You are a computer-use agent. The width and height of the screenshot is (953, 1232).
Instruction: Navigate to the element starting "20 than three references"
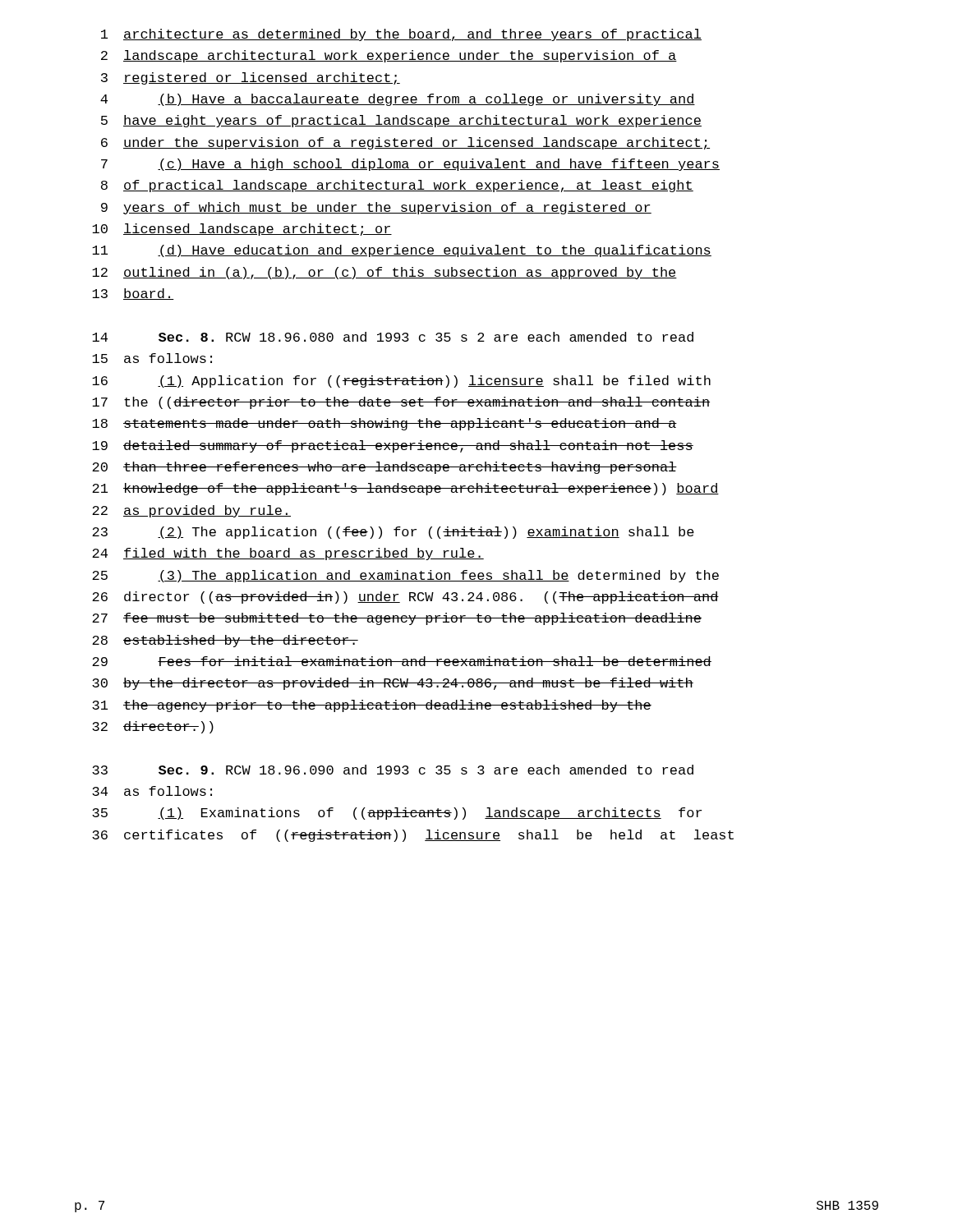click(489, 468)
